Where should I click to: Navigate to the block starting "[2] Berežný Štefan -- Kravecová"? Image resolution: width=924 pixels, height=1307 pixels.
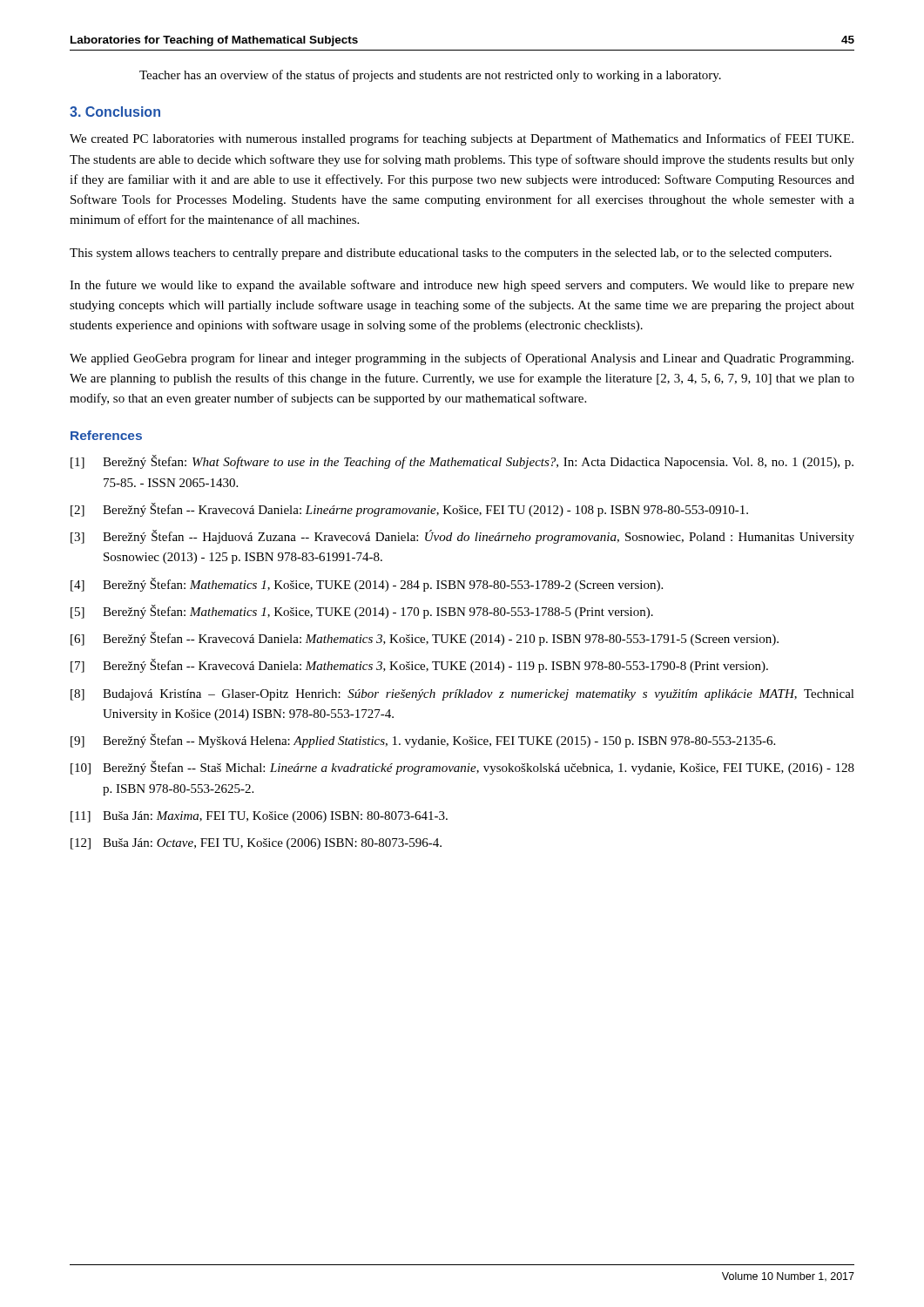(462, 510)
